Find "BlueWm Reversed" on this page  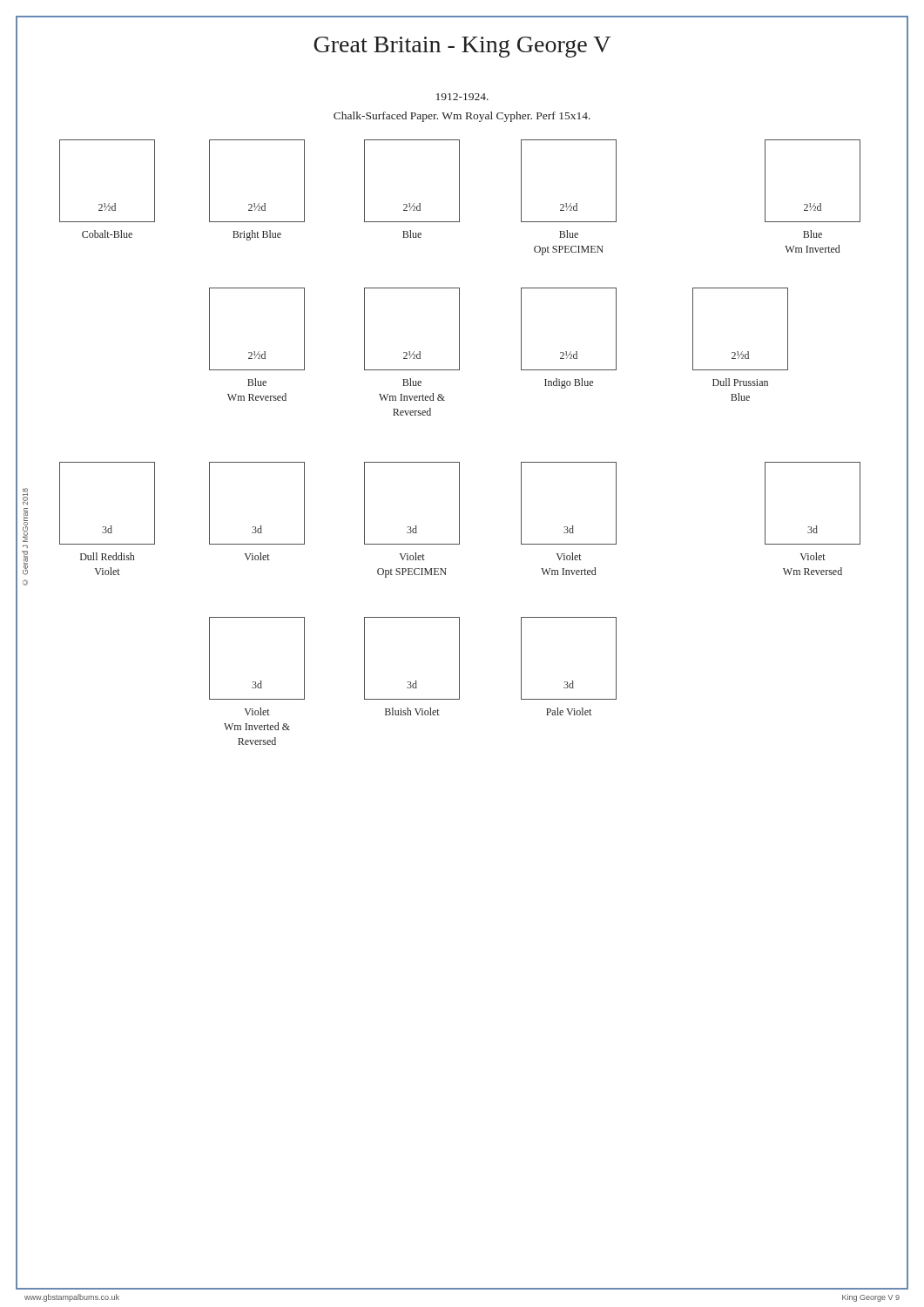point(257,390)
